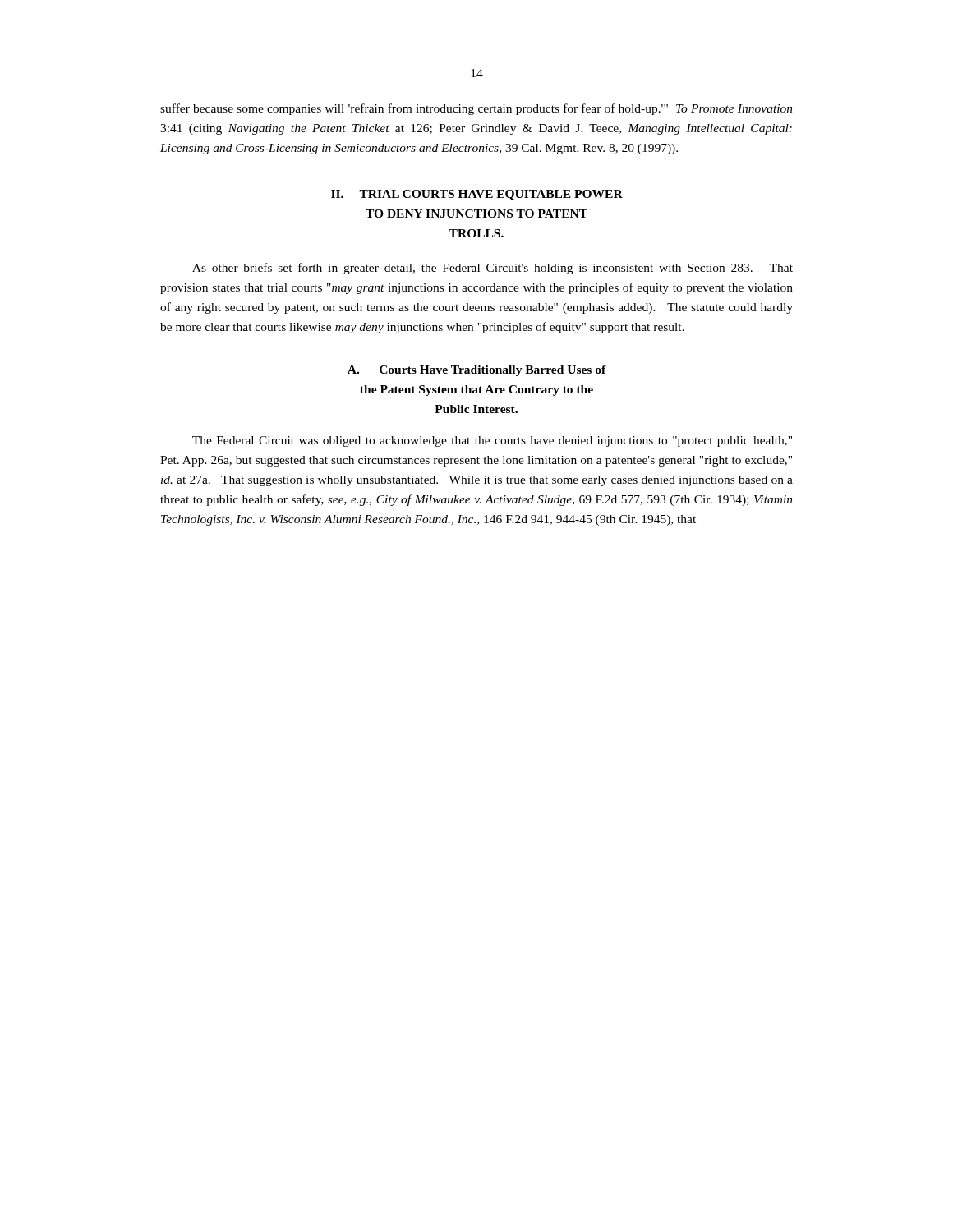953x1232 pixels.
Task: Click on the text starting "A. Courts Have"
Action: tap(476, 389)
